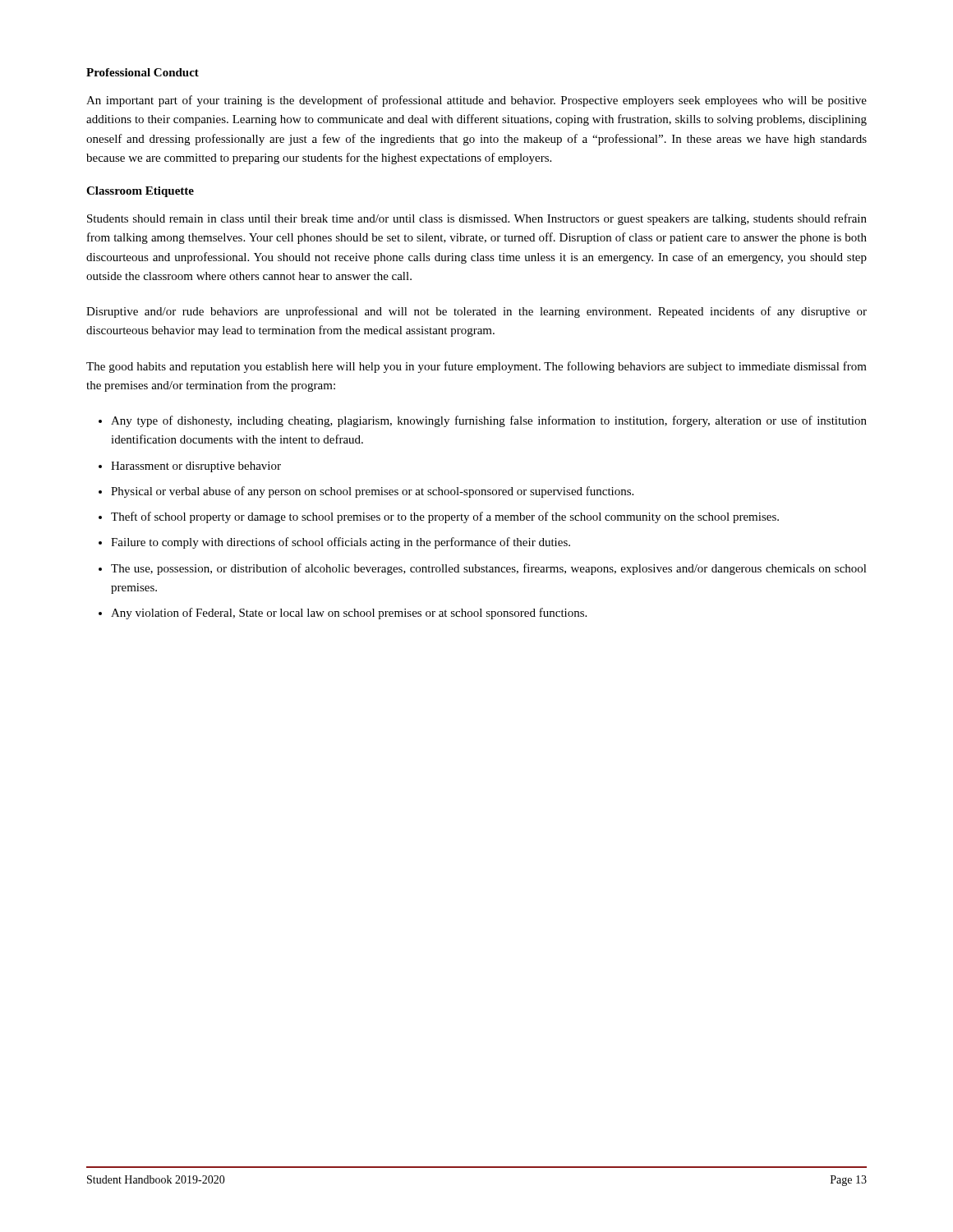The height and width of the screenshot is (1232, 953).
Task: Click the passage that begins "Theft of school property or damage"
Action: (x=445, y=517)
